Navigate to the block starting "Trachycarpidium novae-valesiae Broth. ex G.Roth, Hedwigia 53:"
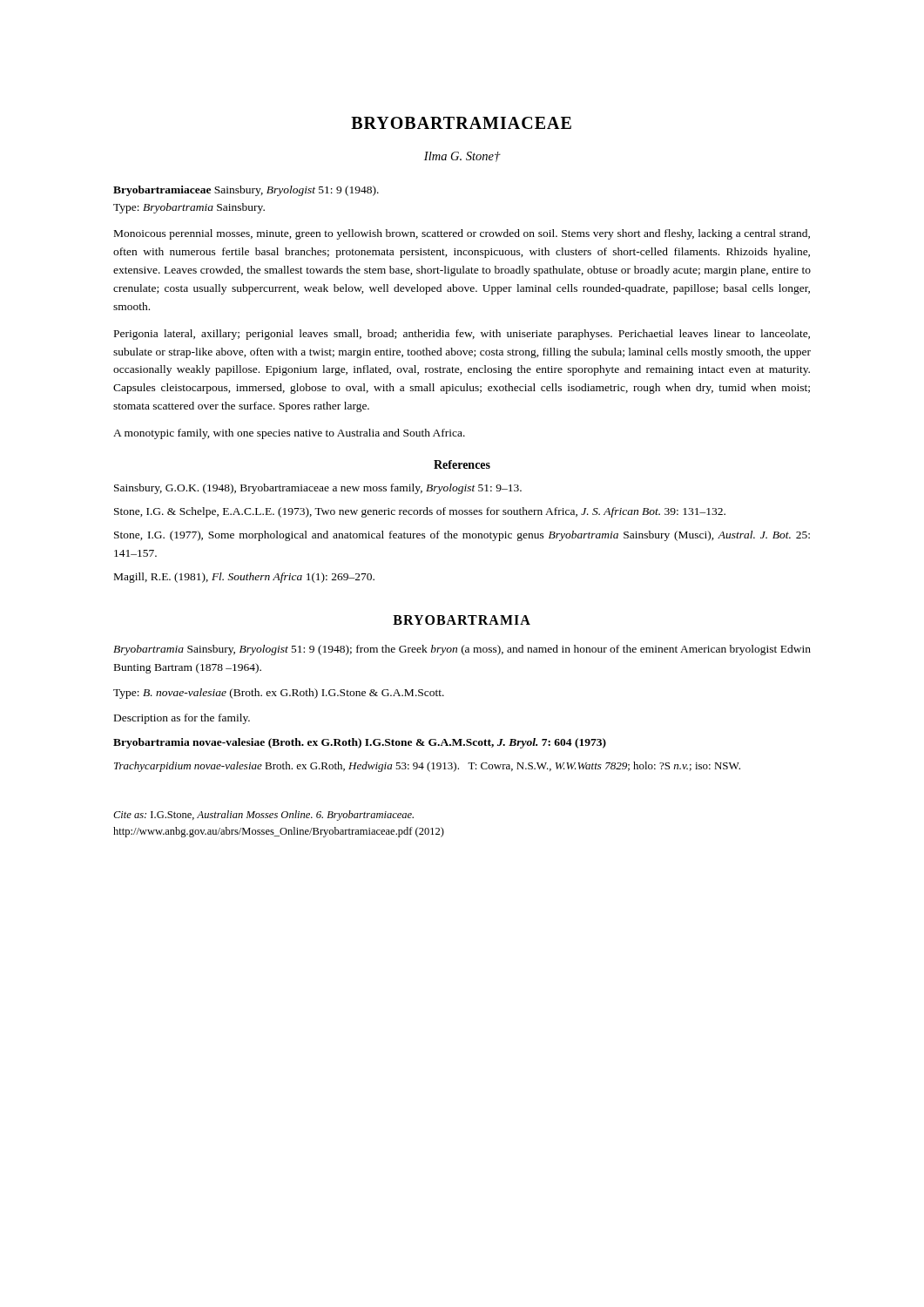The image size is (924, 1307). point(427,766)
